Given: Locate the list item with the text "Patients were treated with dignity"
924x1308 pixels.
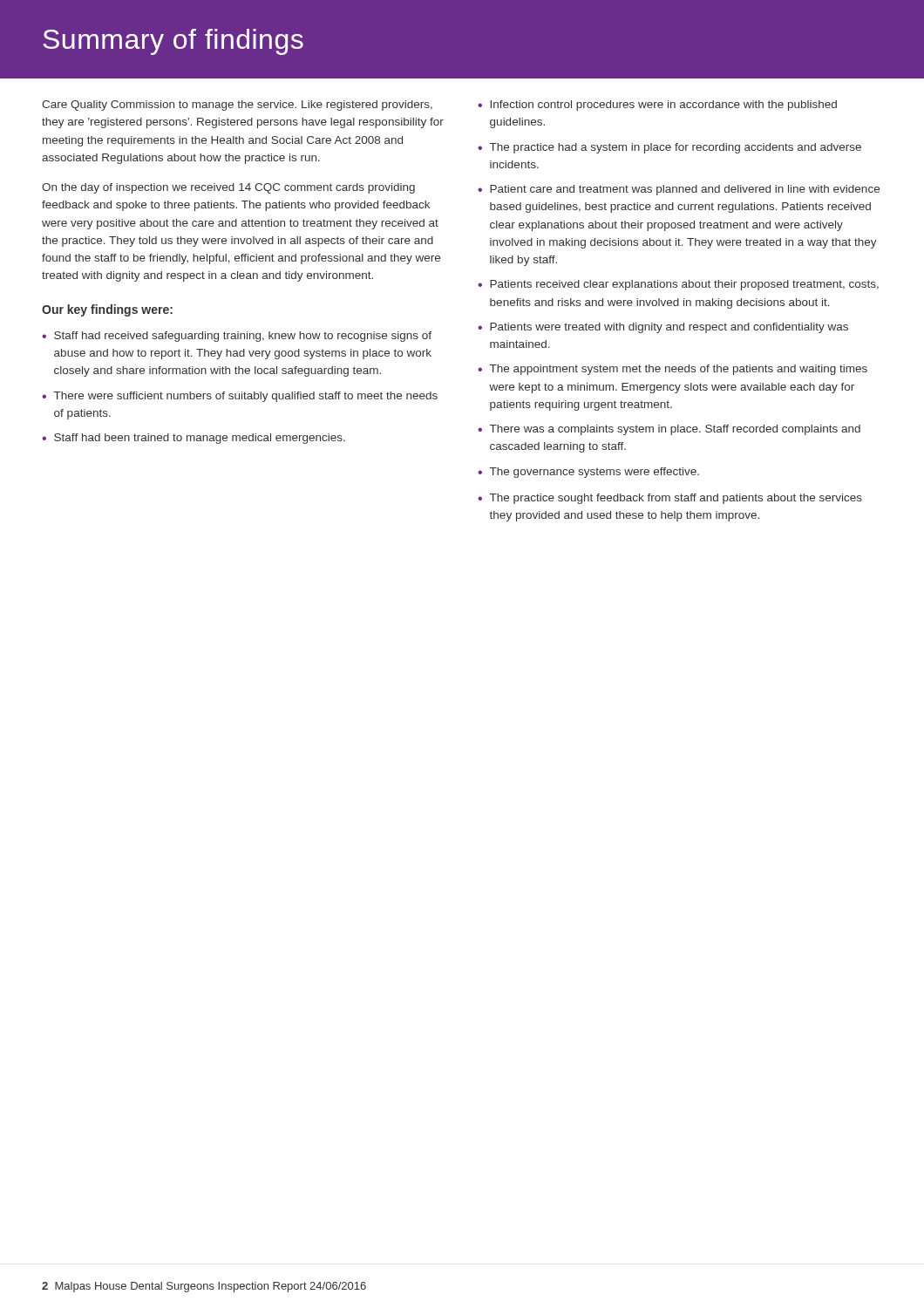Looking at the screenshot, I should click(686, 336).
